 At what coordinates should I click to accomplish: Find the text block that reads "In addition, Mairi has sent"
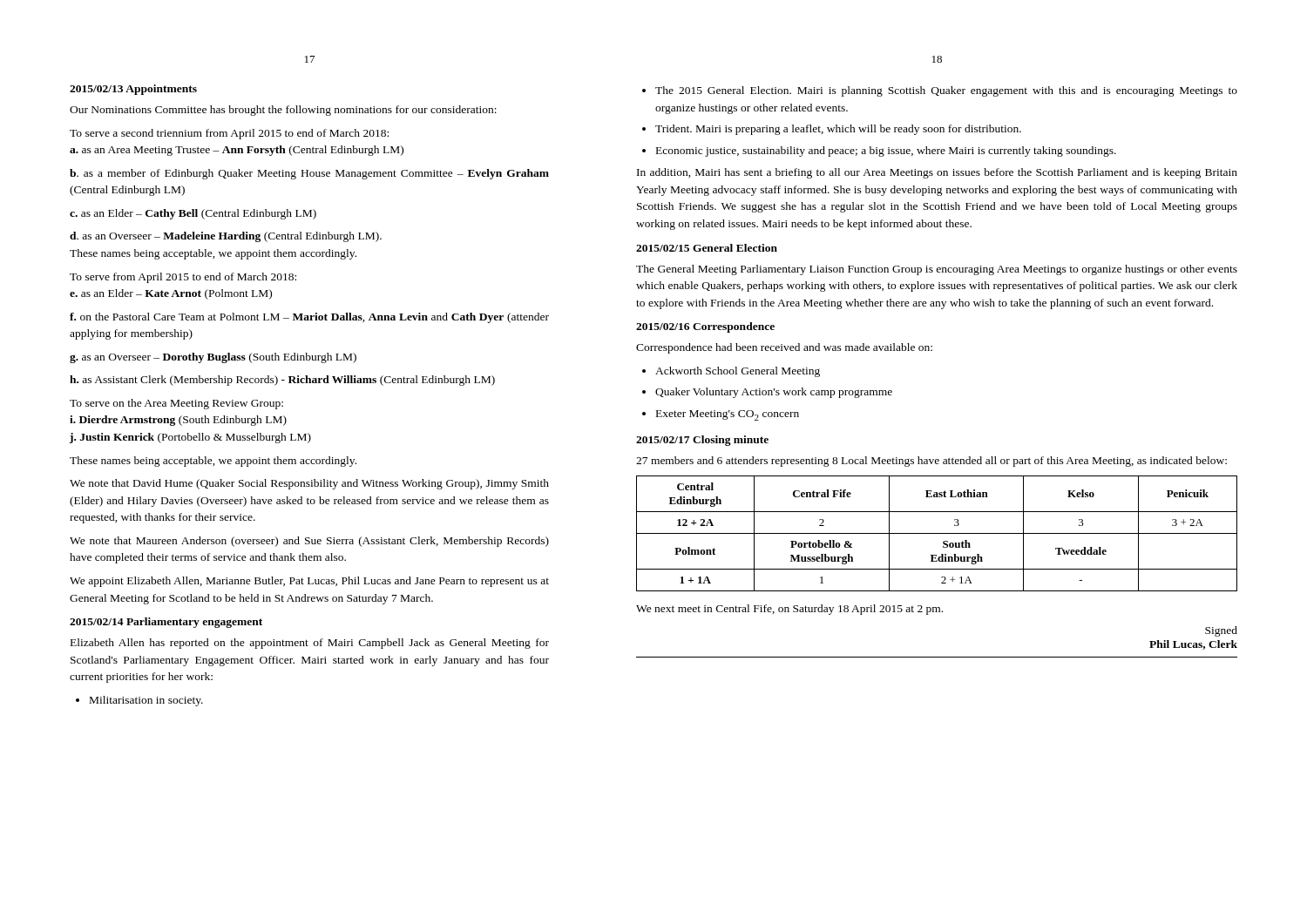coord(937,198)
